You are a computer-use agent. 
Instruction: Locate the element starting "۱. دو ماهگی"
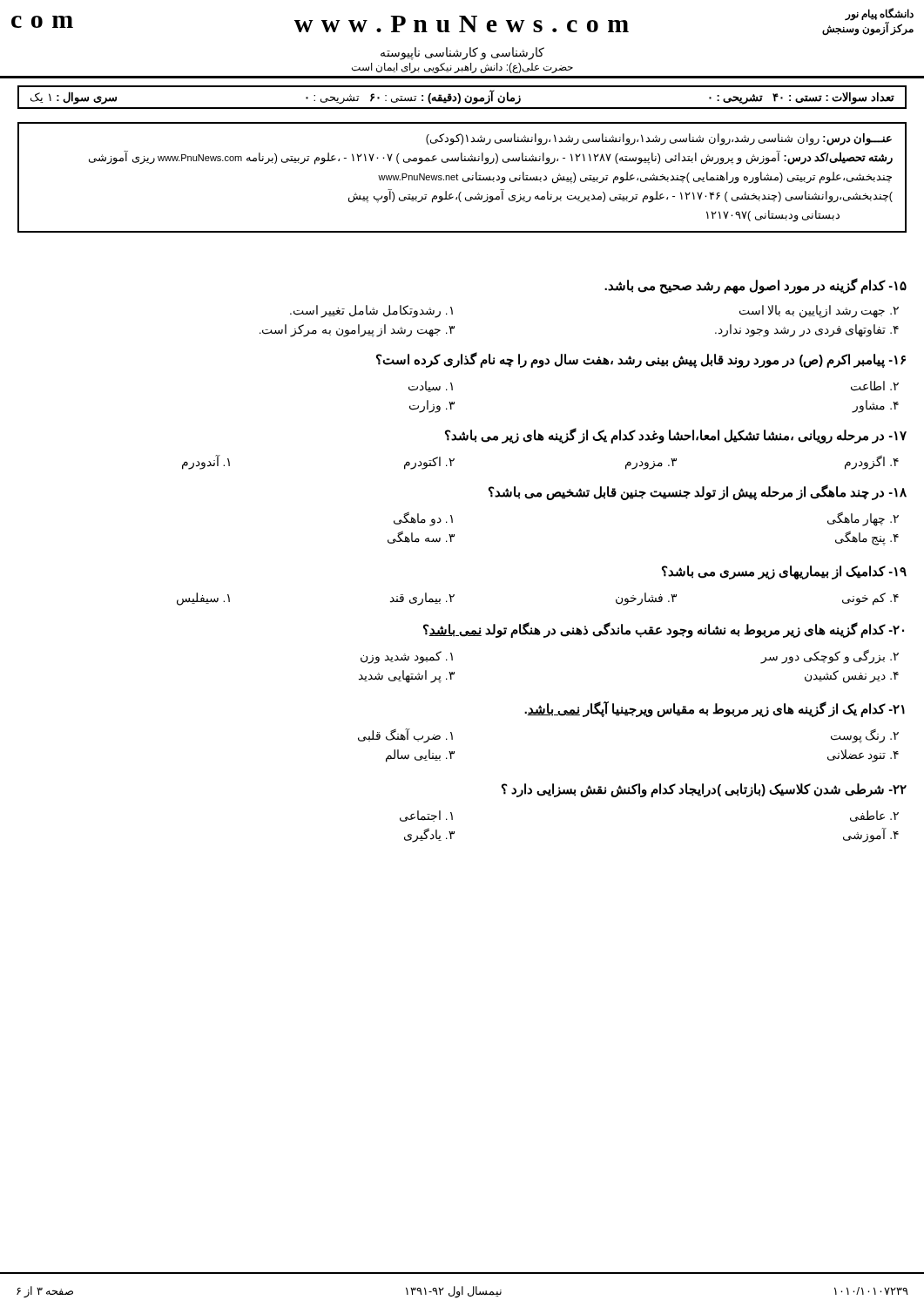424,519
